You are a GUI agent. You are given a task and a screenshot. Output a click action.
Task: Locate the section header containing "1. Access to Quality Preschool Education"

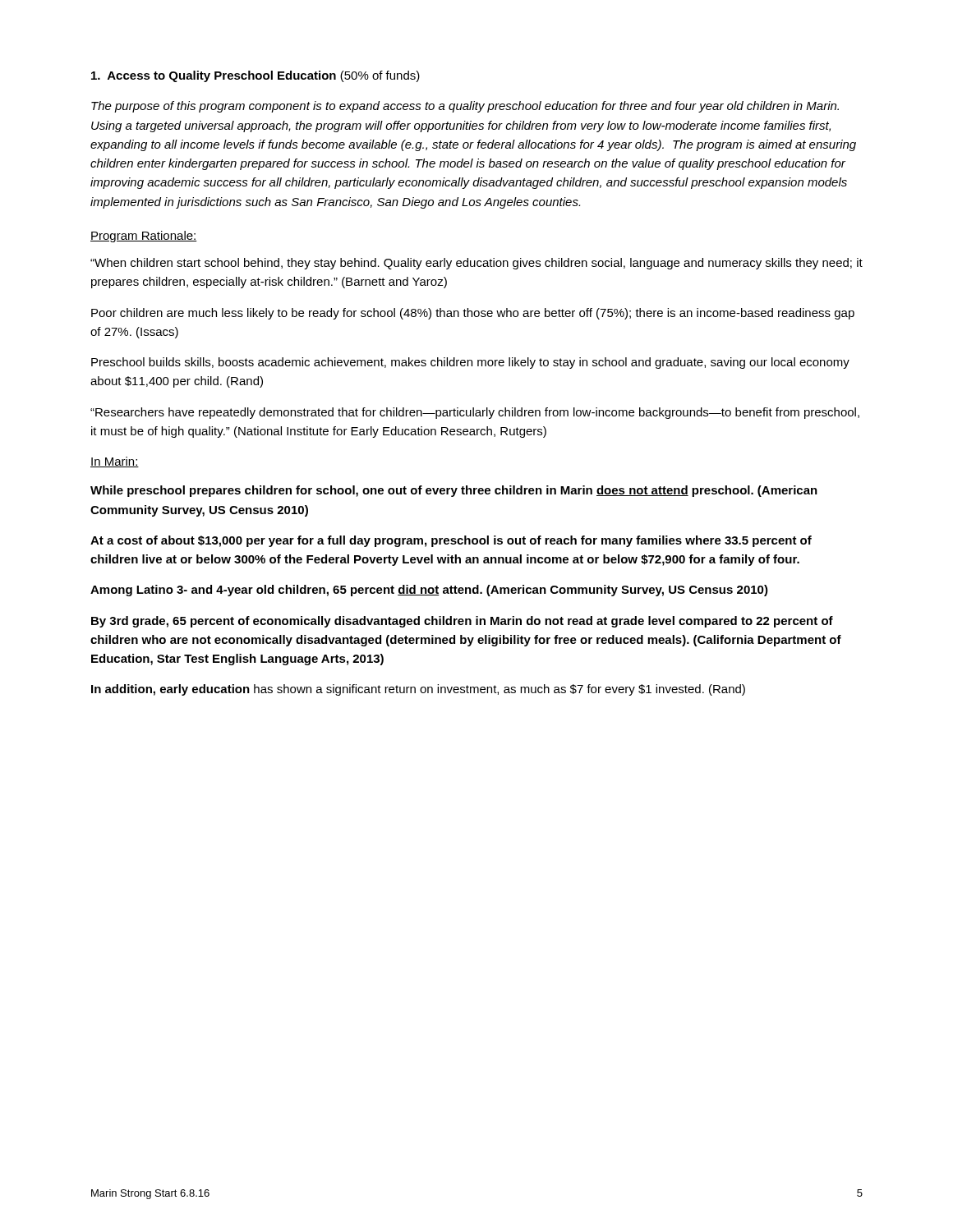pyautogui.click(x=255, y=75)
